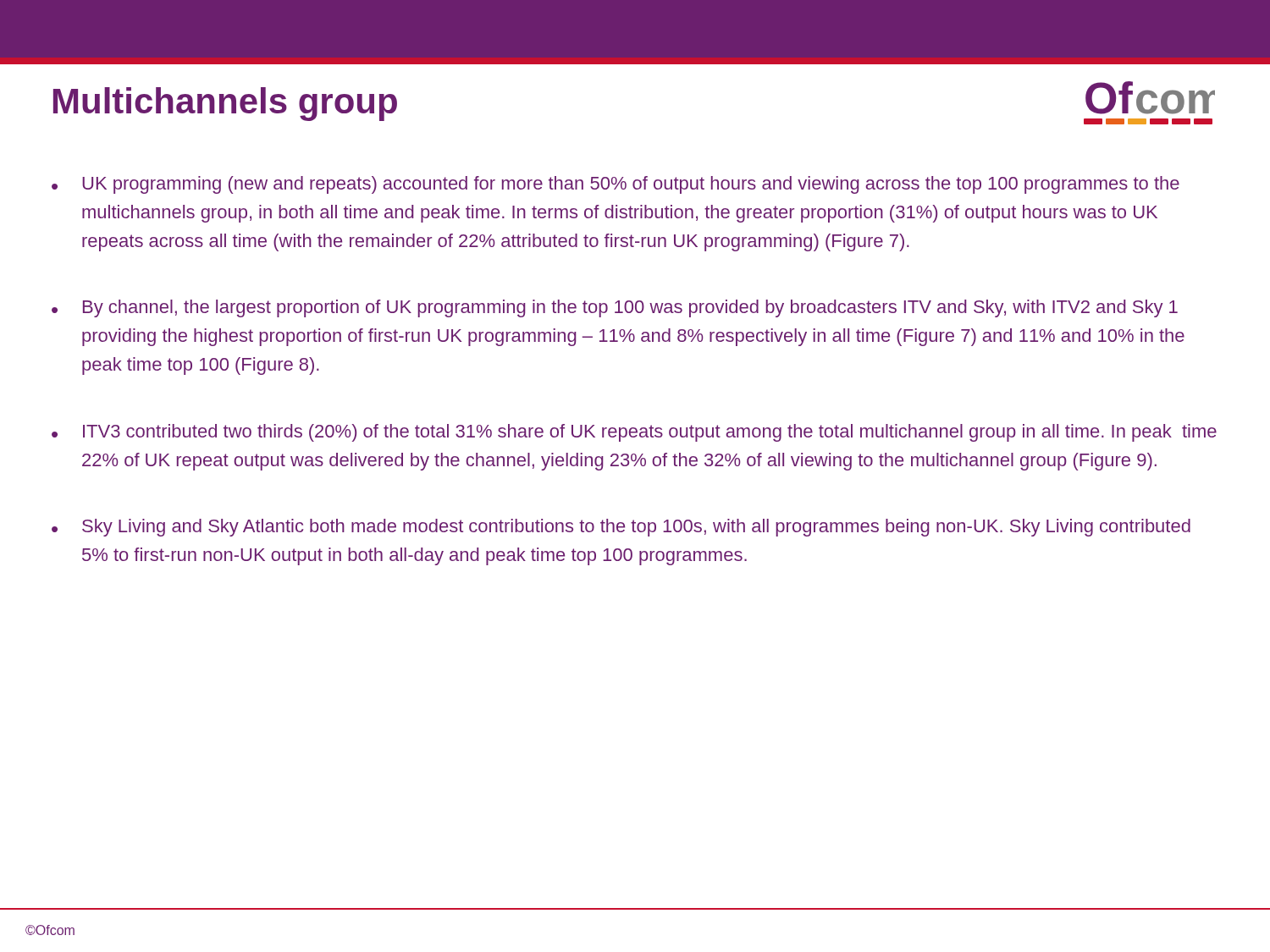The height and width of the screenshot is (952, 1270).
Task: Navigate to the block starting "• UK programming (new and repeats)"
Action: point(635,213)
